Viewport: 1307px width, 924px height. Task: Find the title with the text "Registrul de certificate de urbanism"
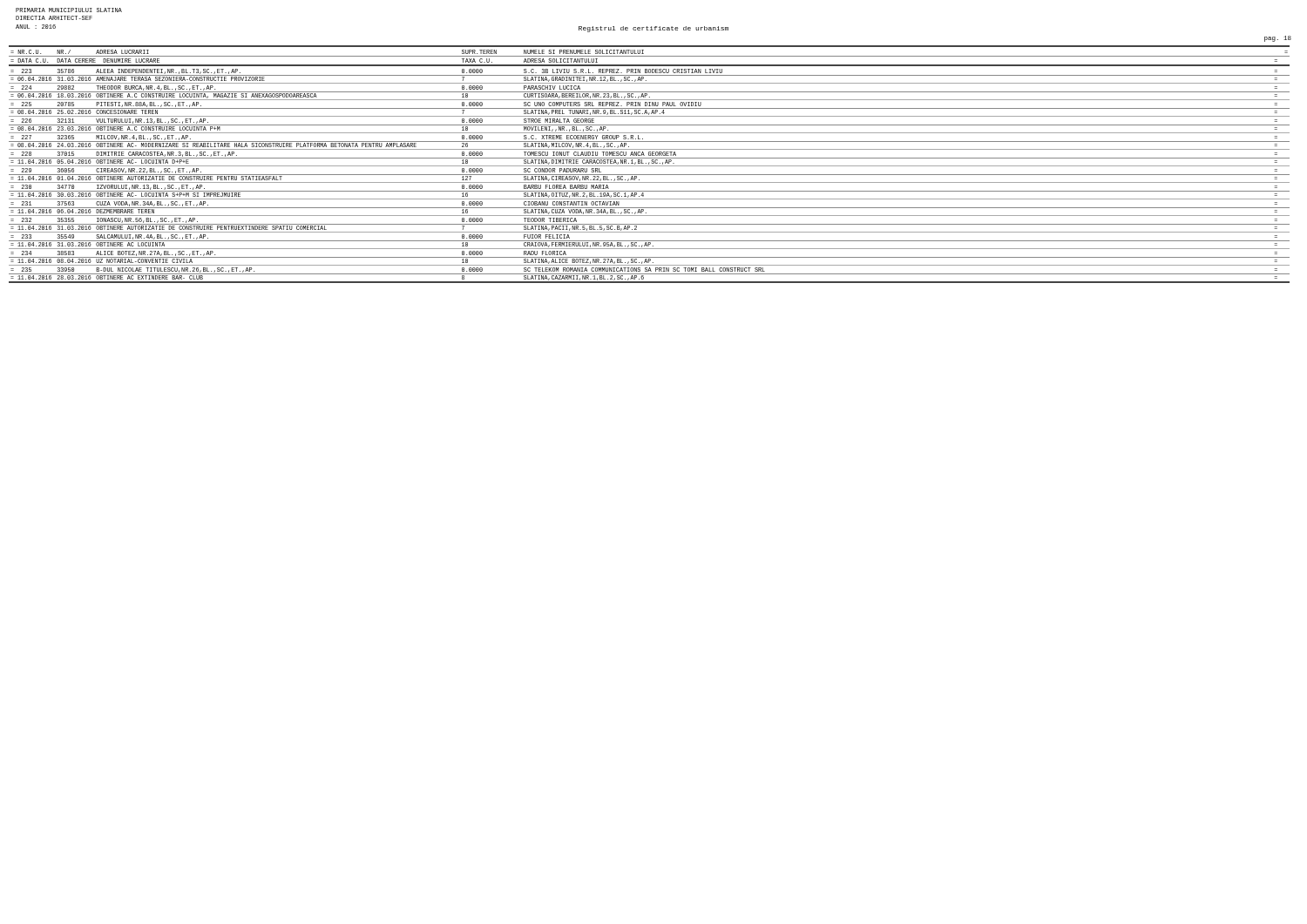tap(654, 28)
